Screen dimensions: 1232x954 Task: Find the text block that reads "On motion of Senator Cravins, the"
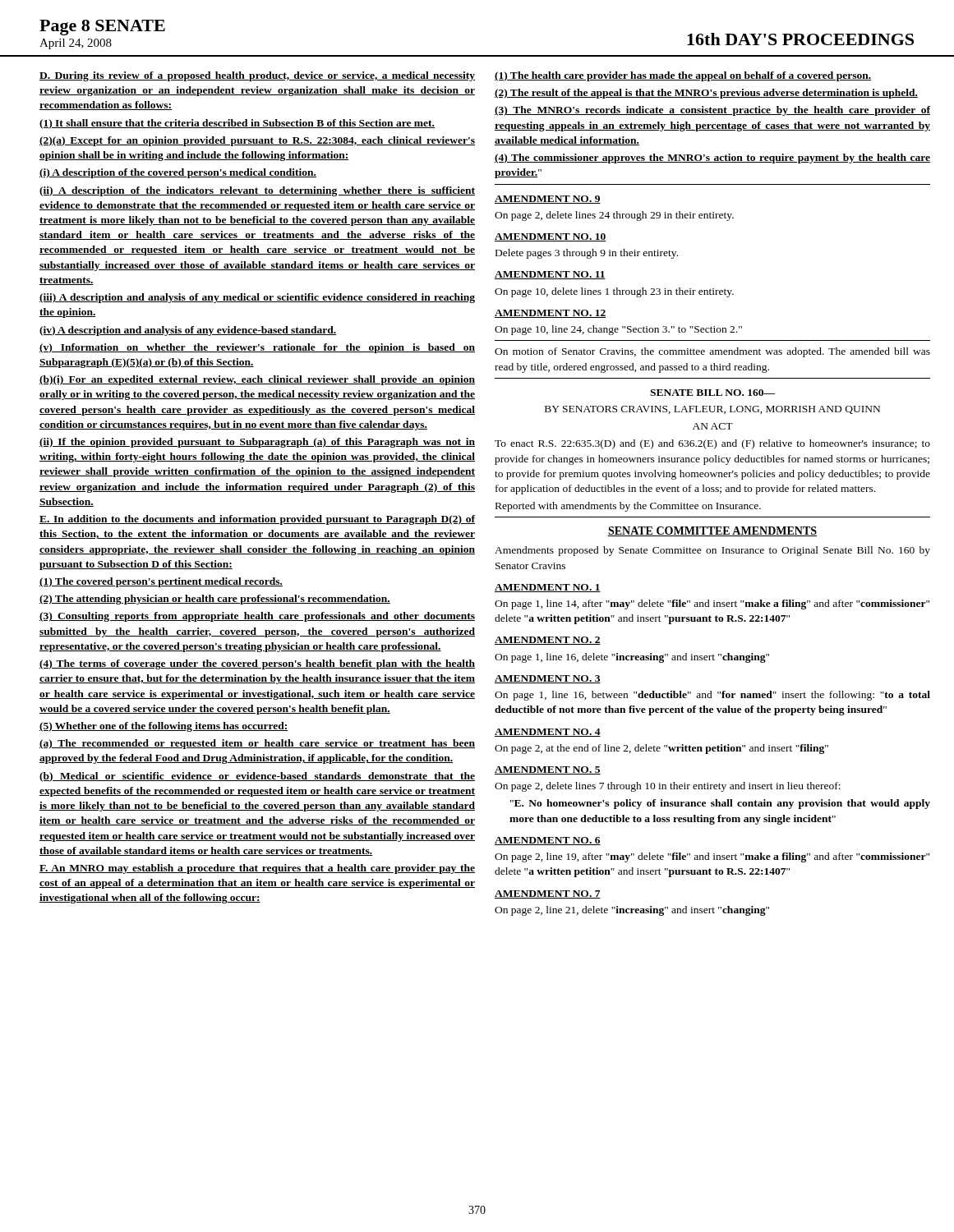712,359
